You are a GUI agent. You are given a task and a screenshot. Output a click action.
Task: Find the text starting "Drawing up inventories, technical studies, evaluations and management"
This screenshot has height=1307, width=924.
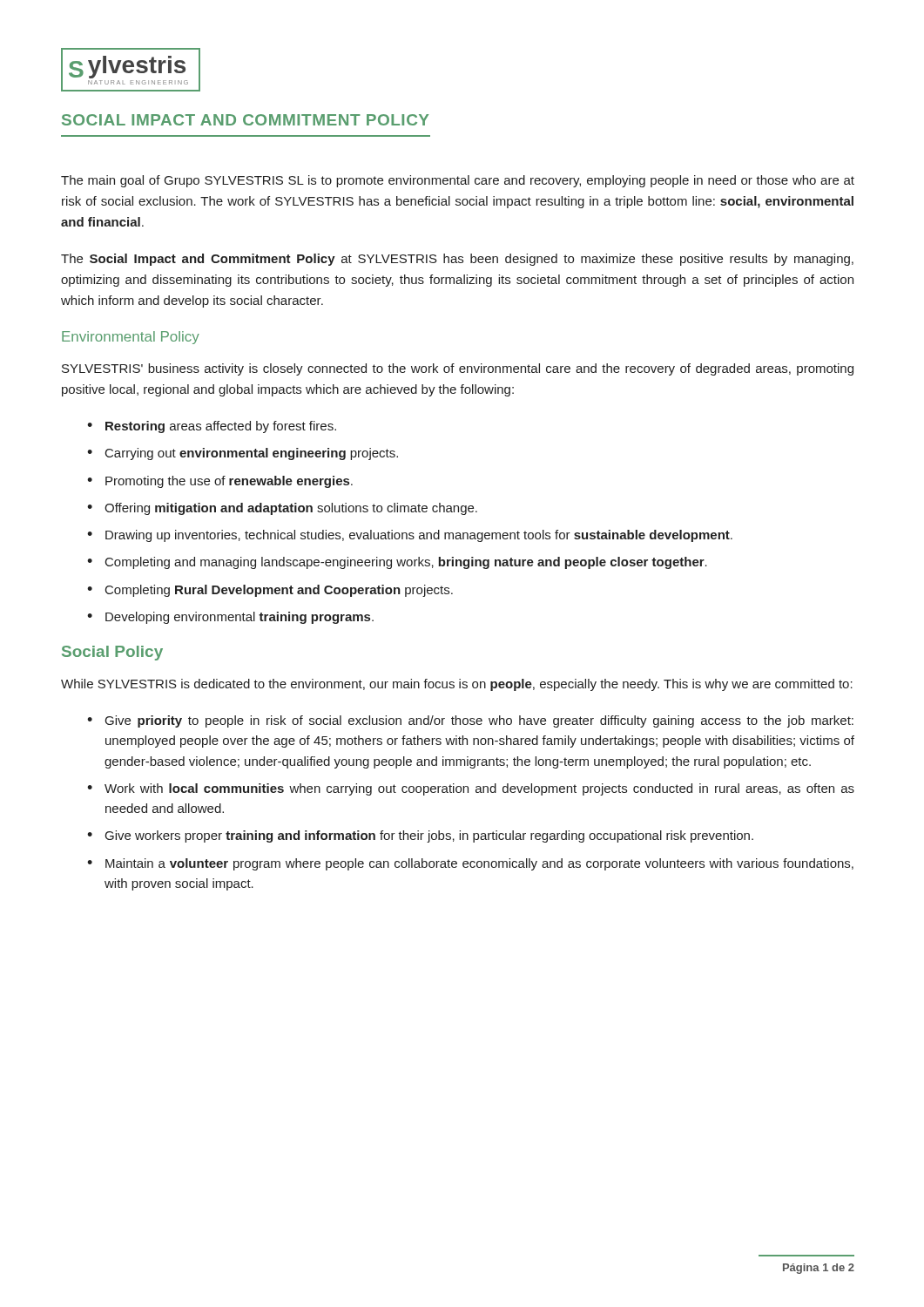[x=419, y=535]
